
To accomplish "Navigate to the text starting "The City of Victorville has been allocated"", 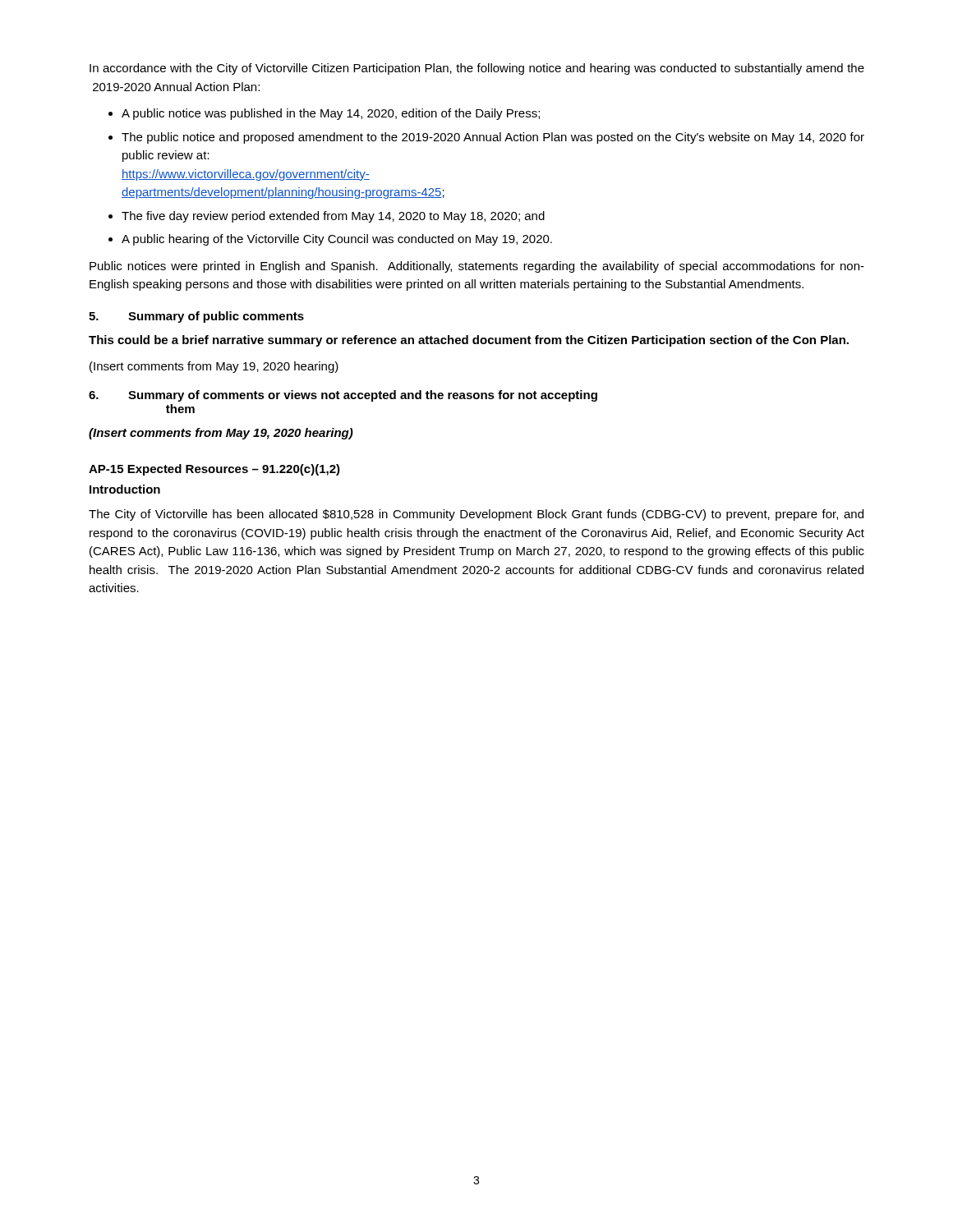I will (x=476, y=551).
